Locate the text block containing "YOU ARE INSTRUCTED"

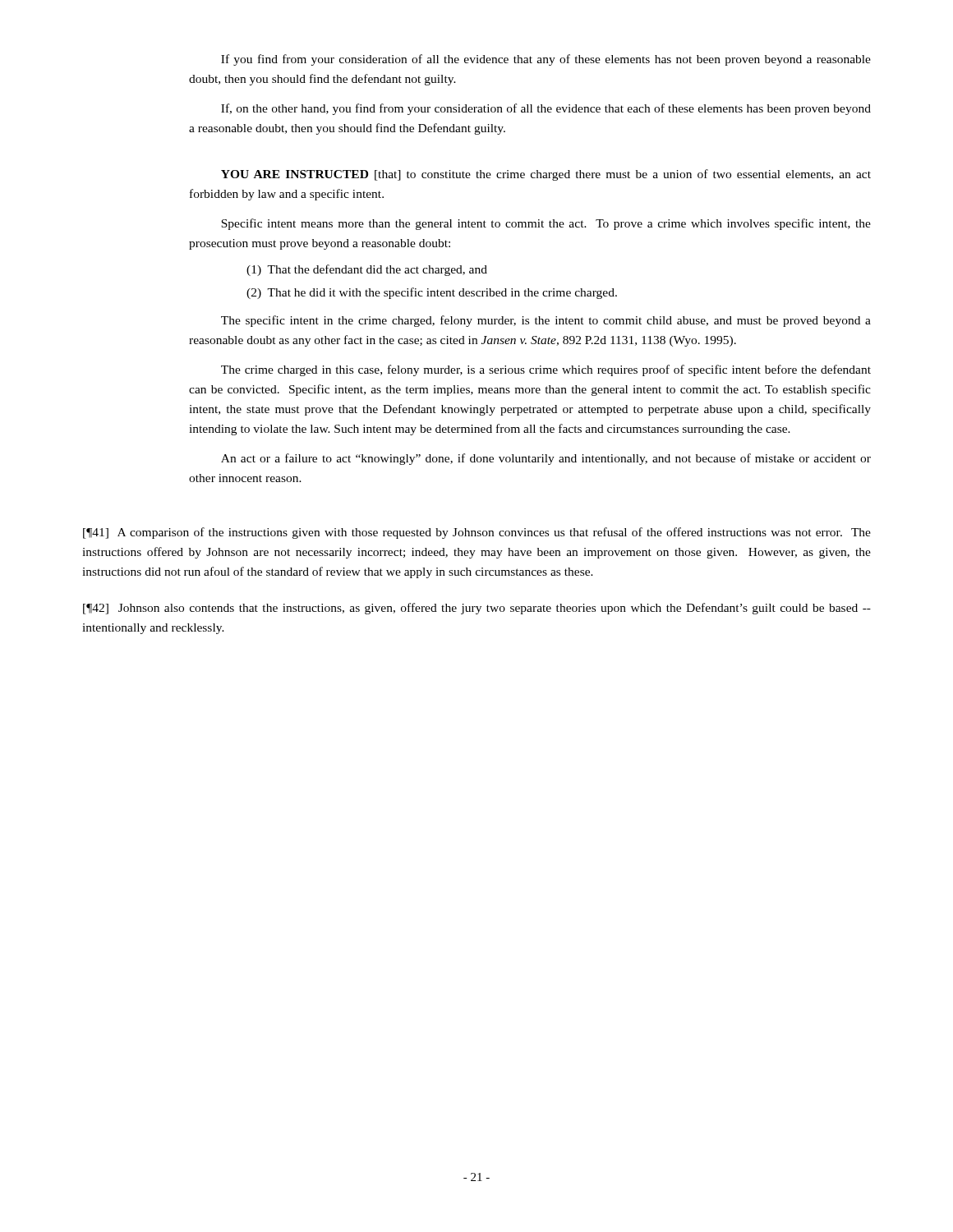tap(530, 184)
